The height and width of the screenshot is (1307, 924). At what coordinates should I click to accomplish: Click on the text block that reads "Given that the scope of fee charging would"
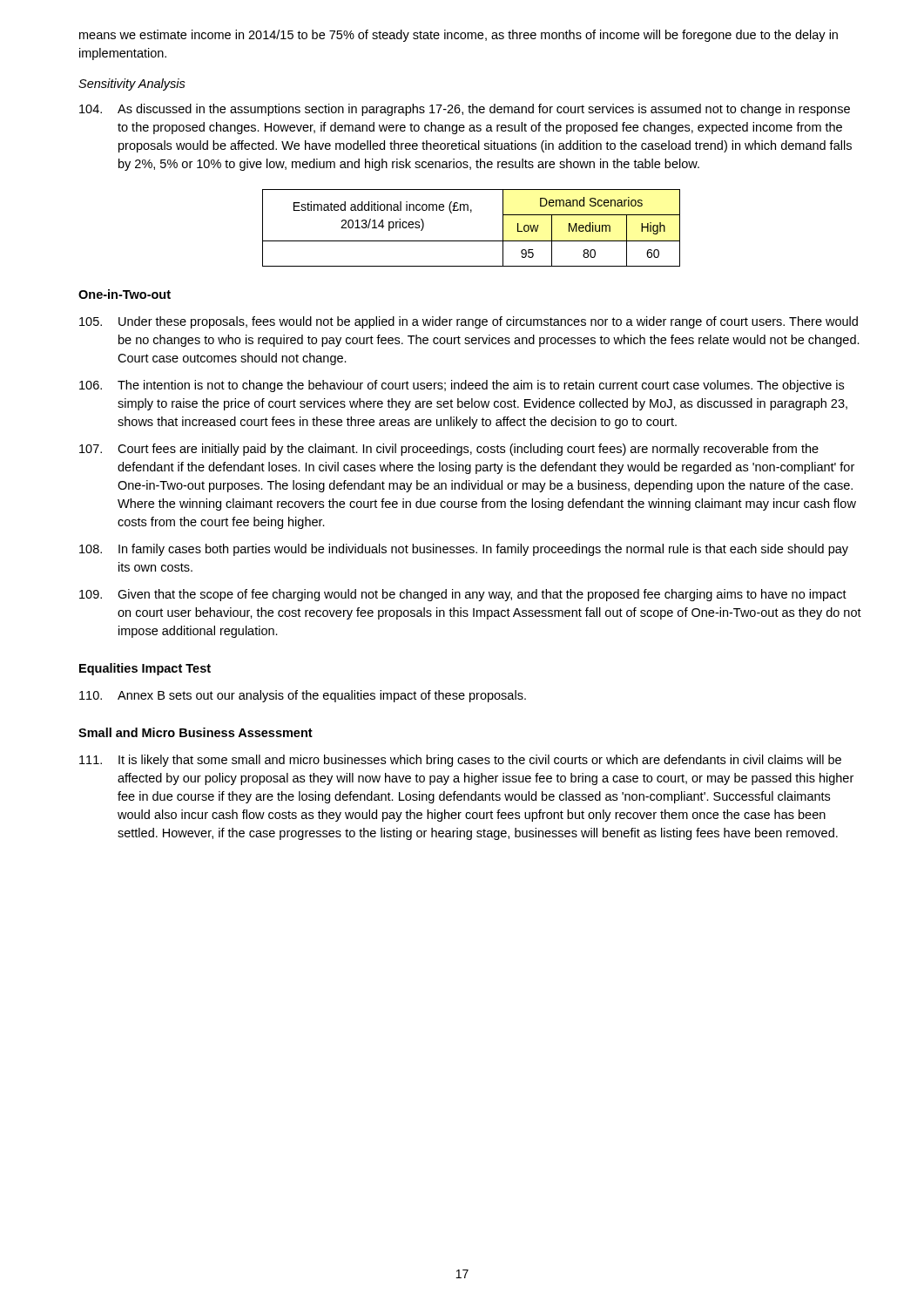[471, 613]
